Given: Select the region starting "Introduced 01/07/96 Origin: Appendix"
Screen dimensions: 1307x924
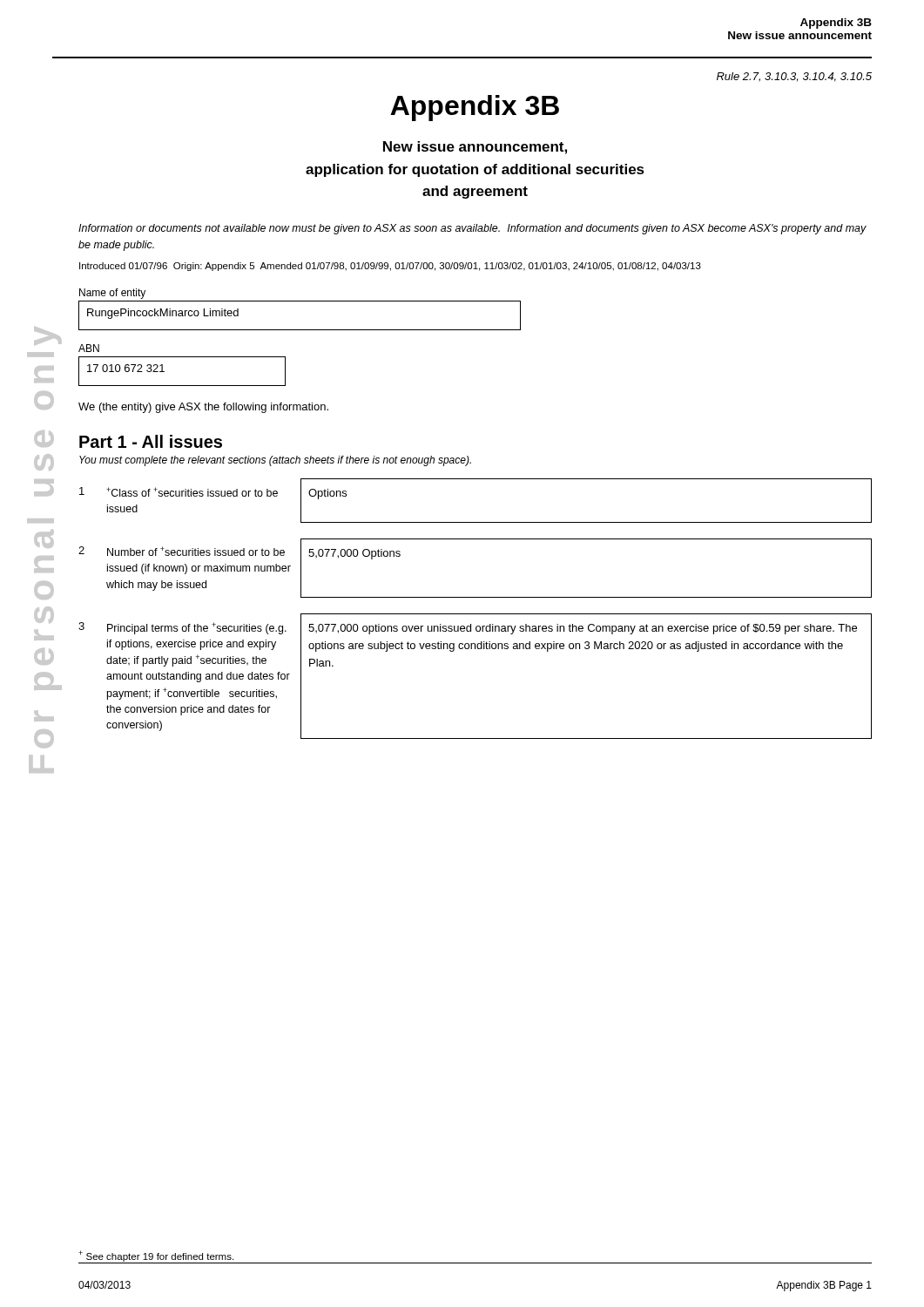Looking at the screenshot, I should coord(390,266).
